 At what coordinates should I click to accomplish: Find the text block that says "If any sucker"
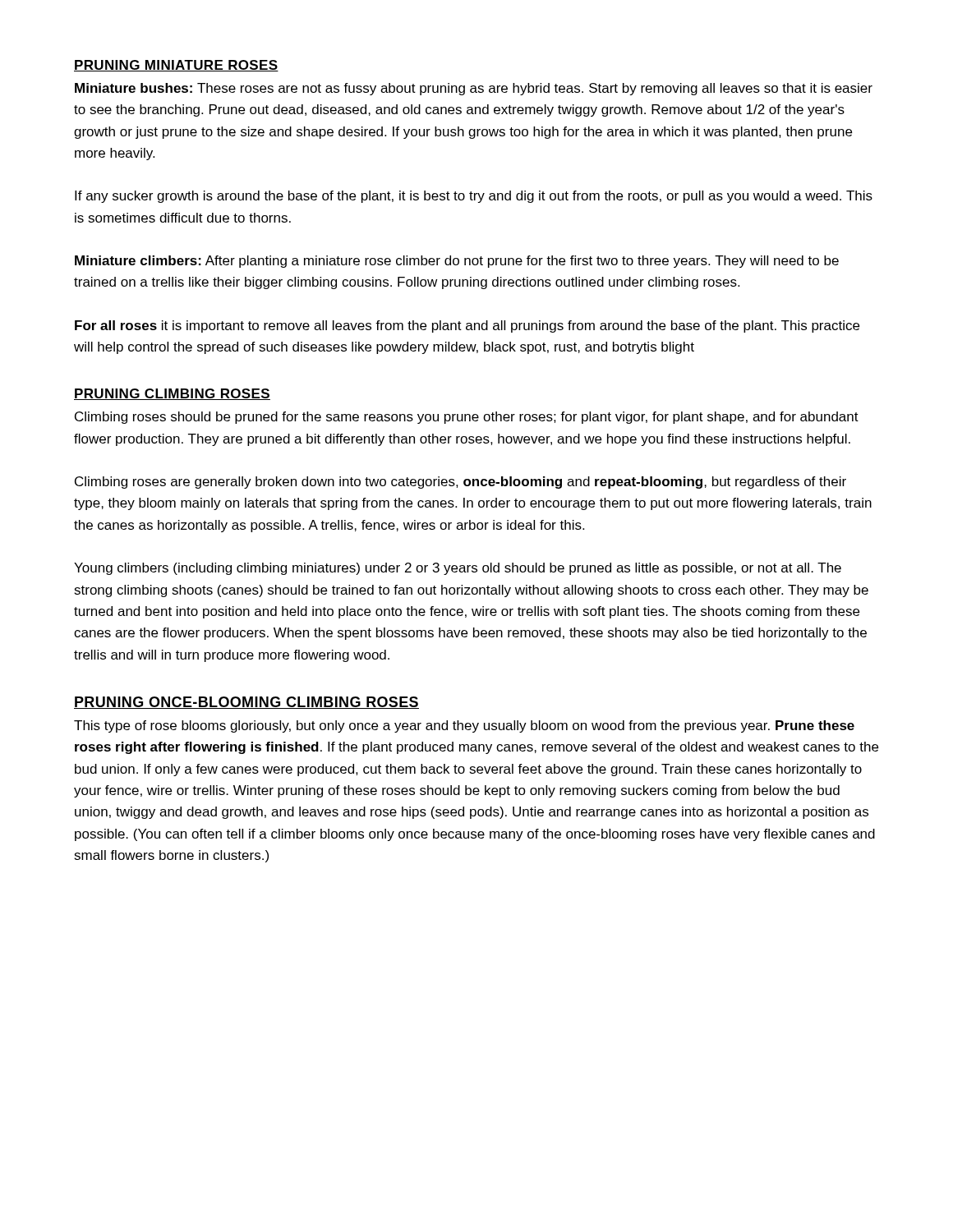point(473,207)
